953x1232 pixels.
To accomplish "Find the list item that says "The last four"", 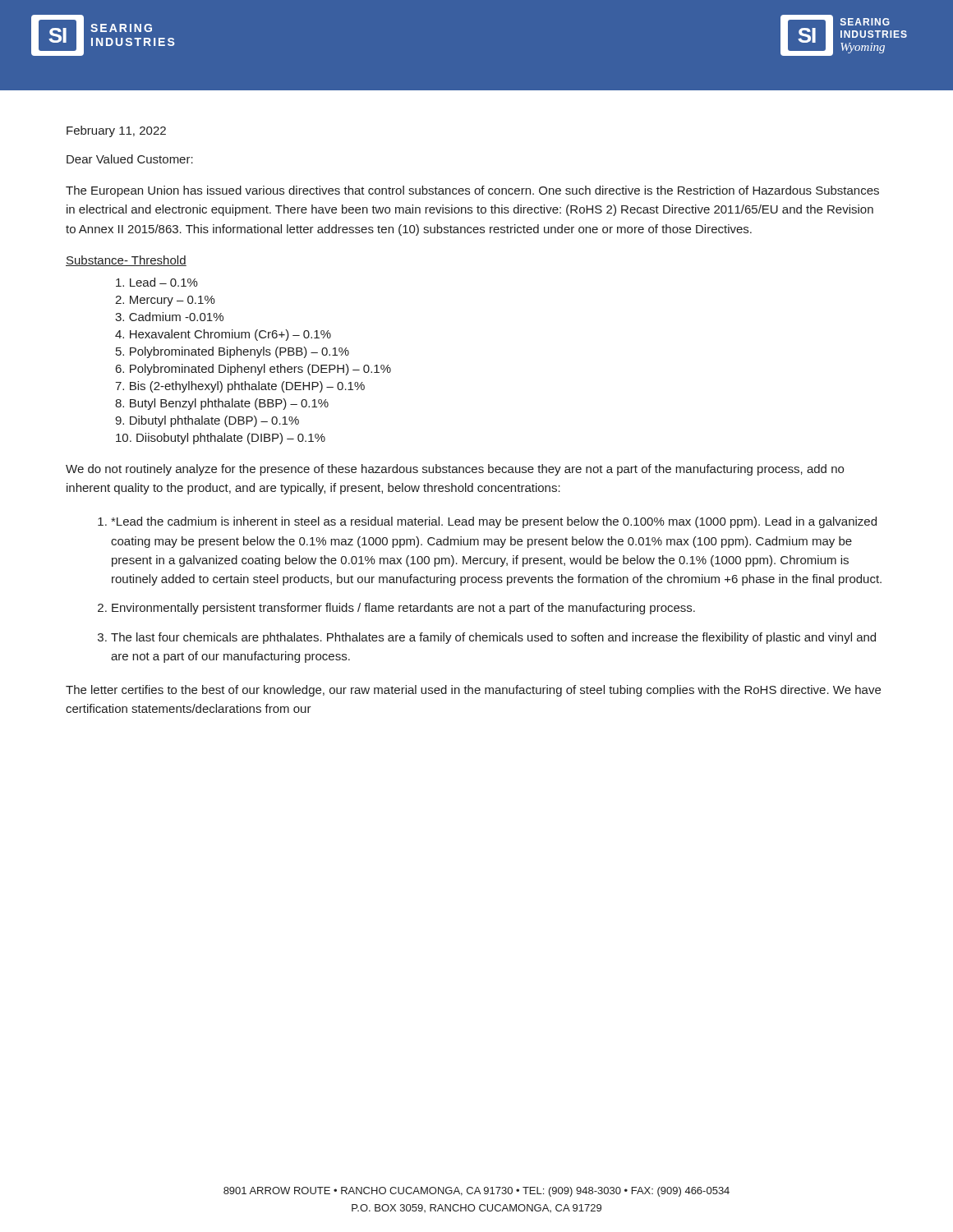I will coord(494,646).
